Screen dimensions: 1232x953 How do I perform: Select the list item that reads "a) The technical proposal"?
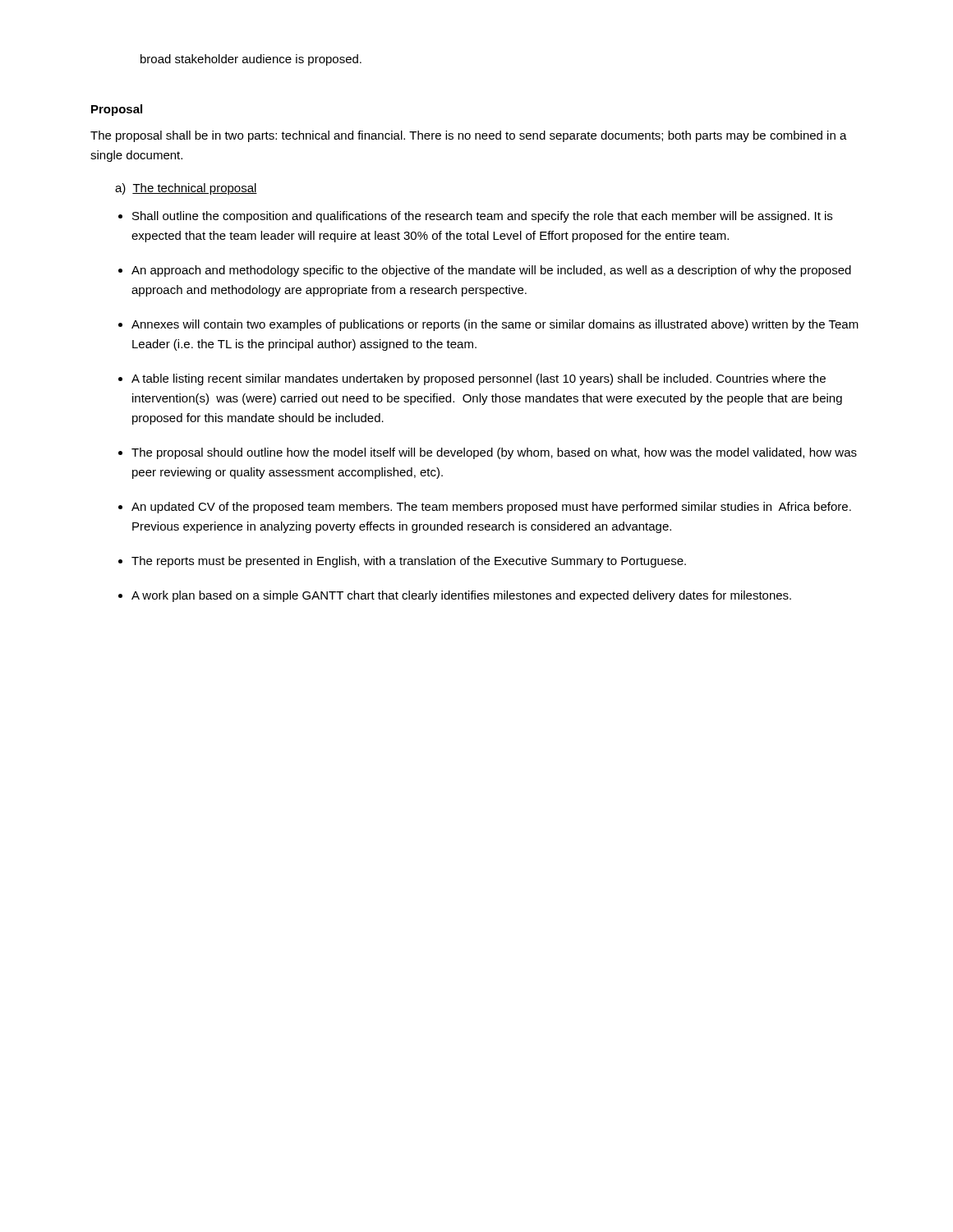coord(186,188)
